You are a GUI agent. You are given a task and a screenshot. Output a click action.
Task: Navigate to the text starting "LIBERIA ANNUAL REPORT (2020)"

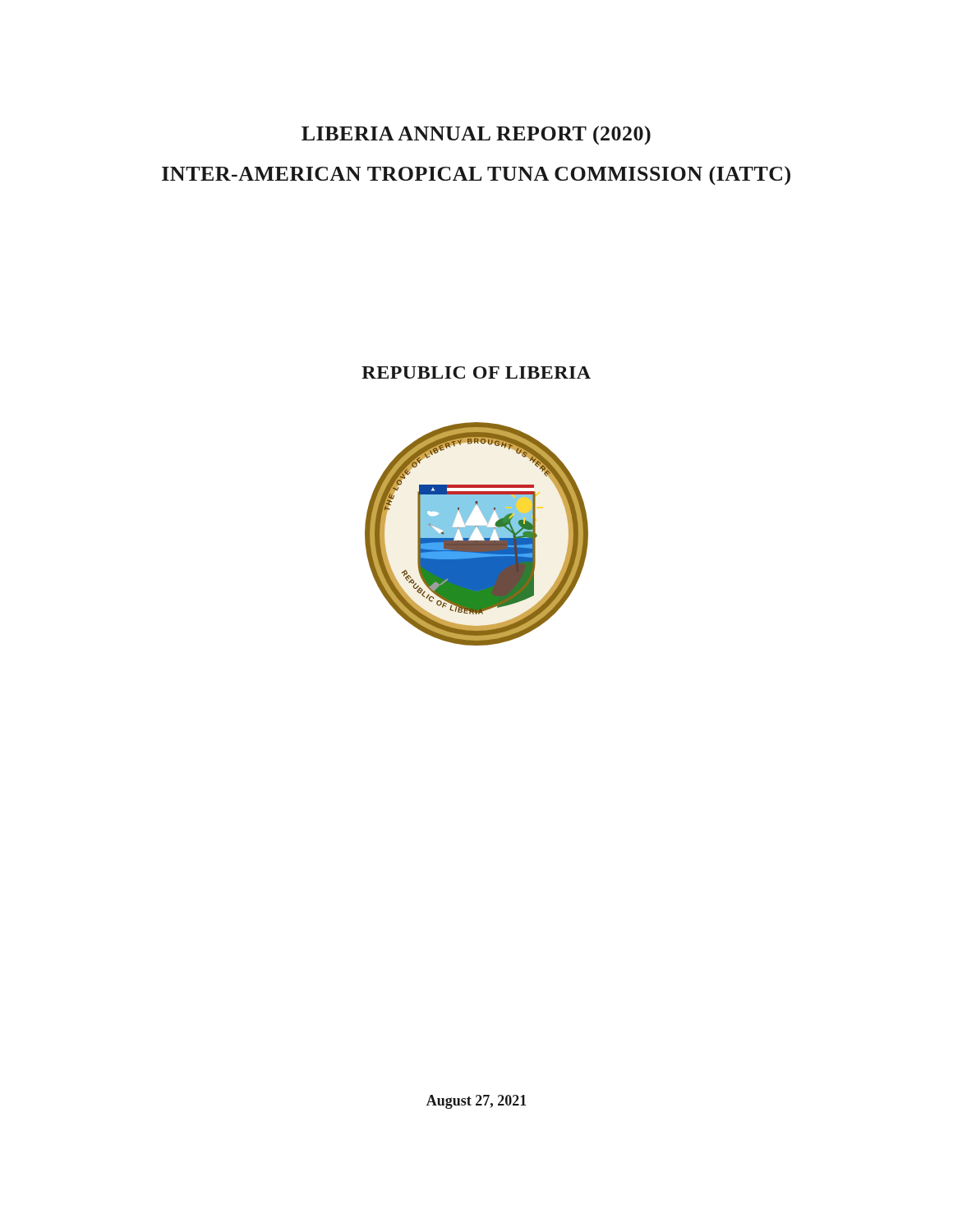pos(476,133)
